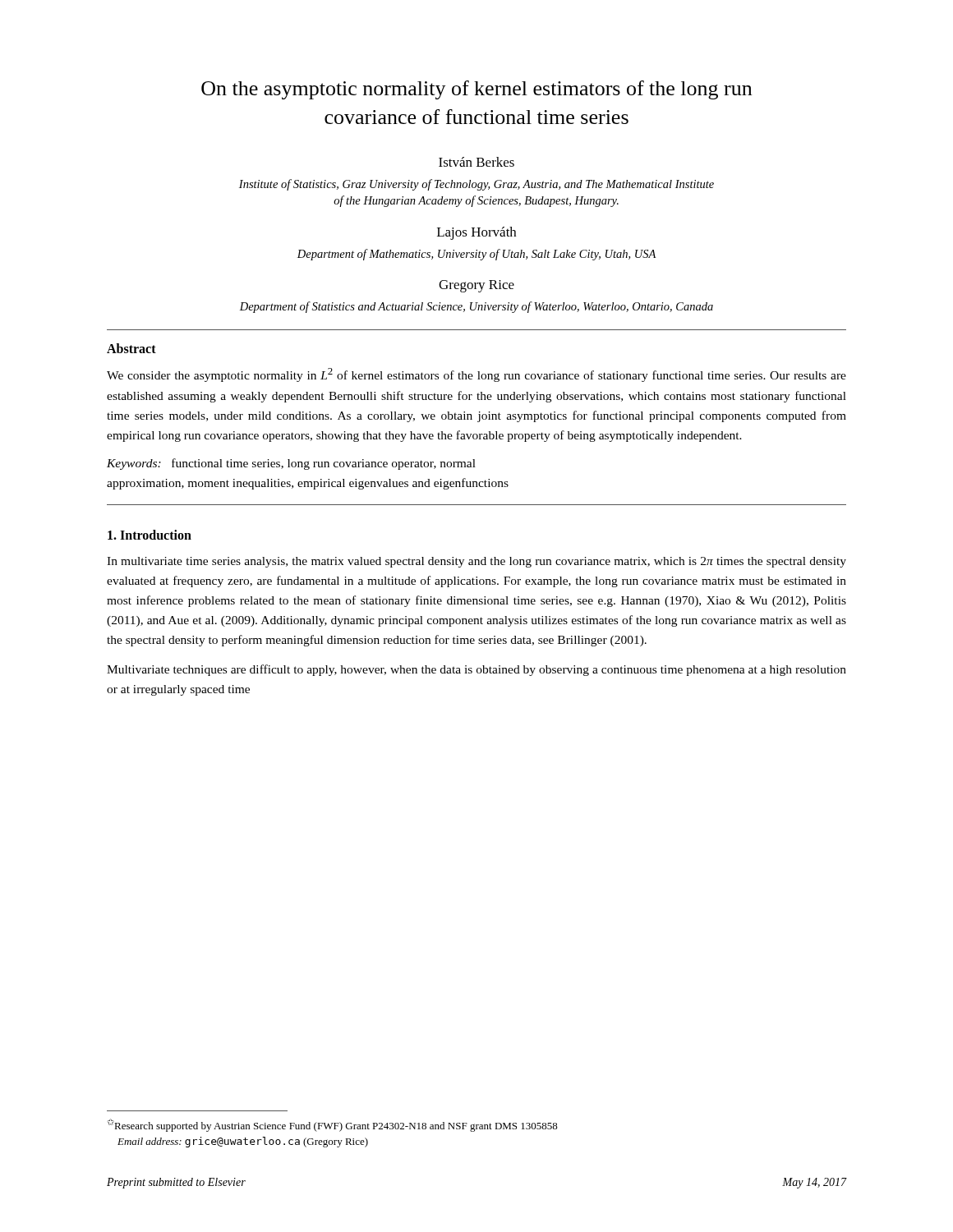Viewport: 953px width, 1232px height.
Task: Where does it say "István Berkes"?
Action: tap(476, 162)
